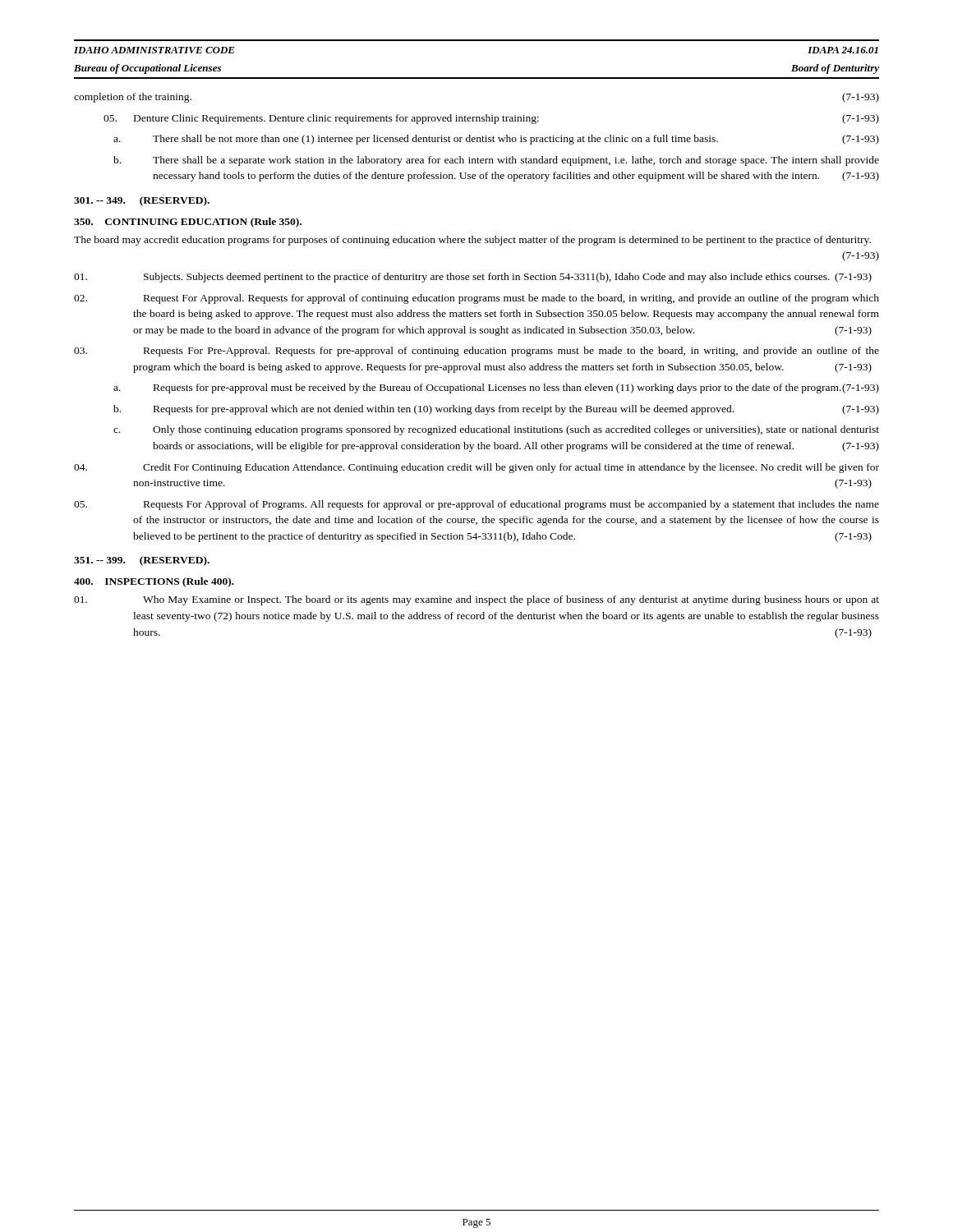Click on the text block containing "The board may accredit education programs for purposes"
Image resolution: width=953 pixels, height=1232 pixels.
476,248
